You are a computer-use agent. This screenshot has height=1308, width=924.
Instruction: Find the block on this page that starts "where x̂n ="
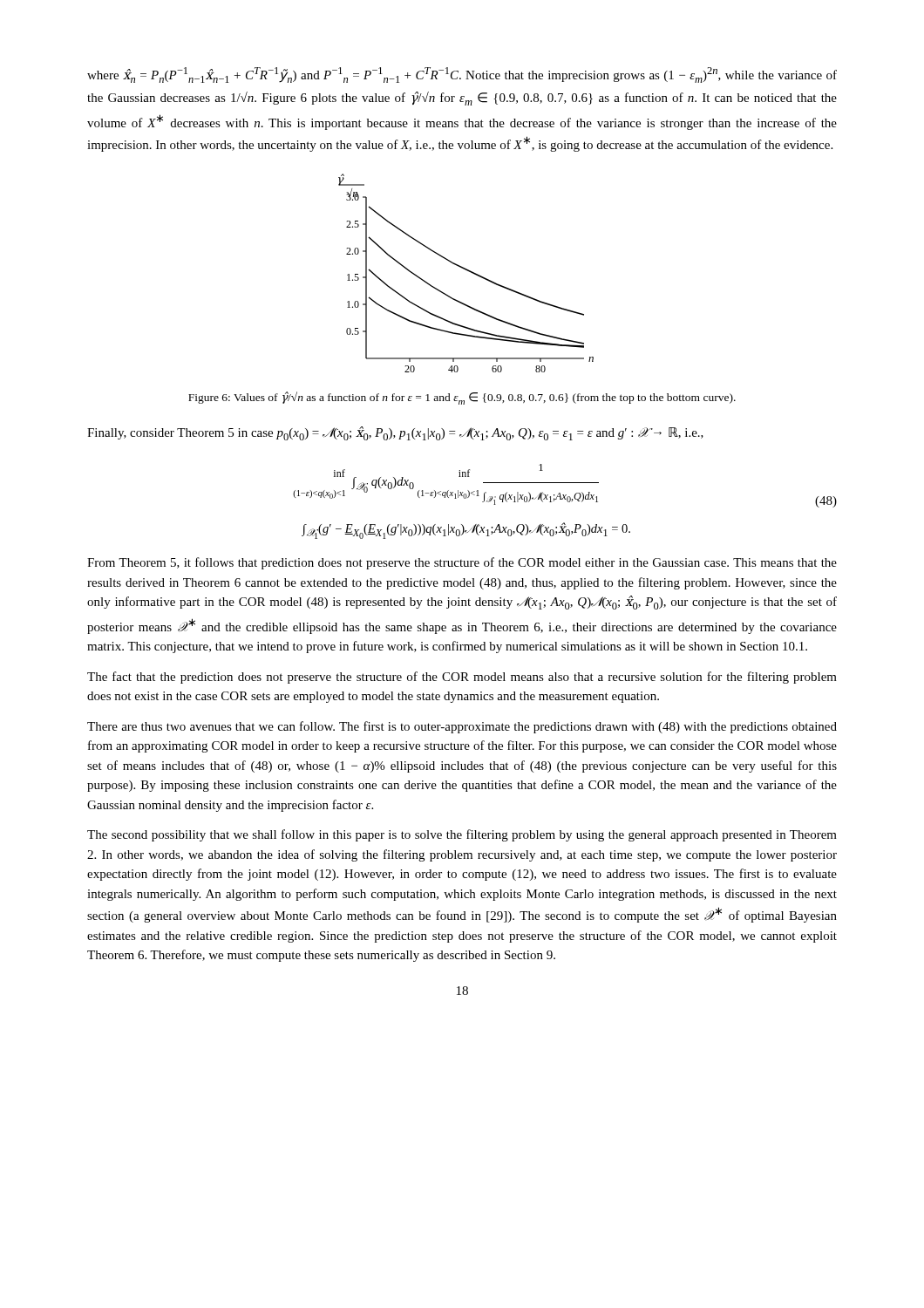tap(462, 108)
